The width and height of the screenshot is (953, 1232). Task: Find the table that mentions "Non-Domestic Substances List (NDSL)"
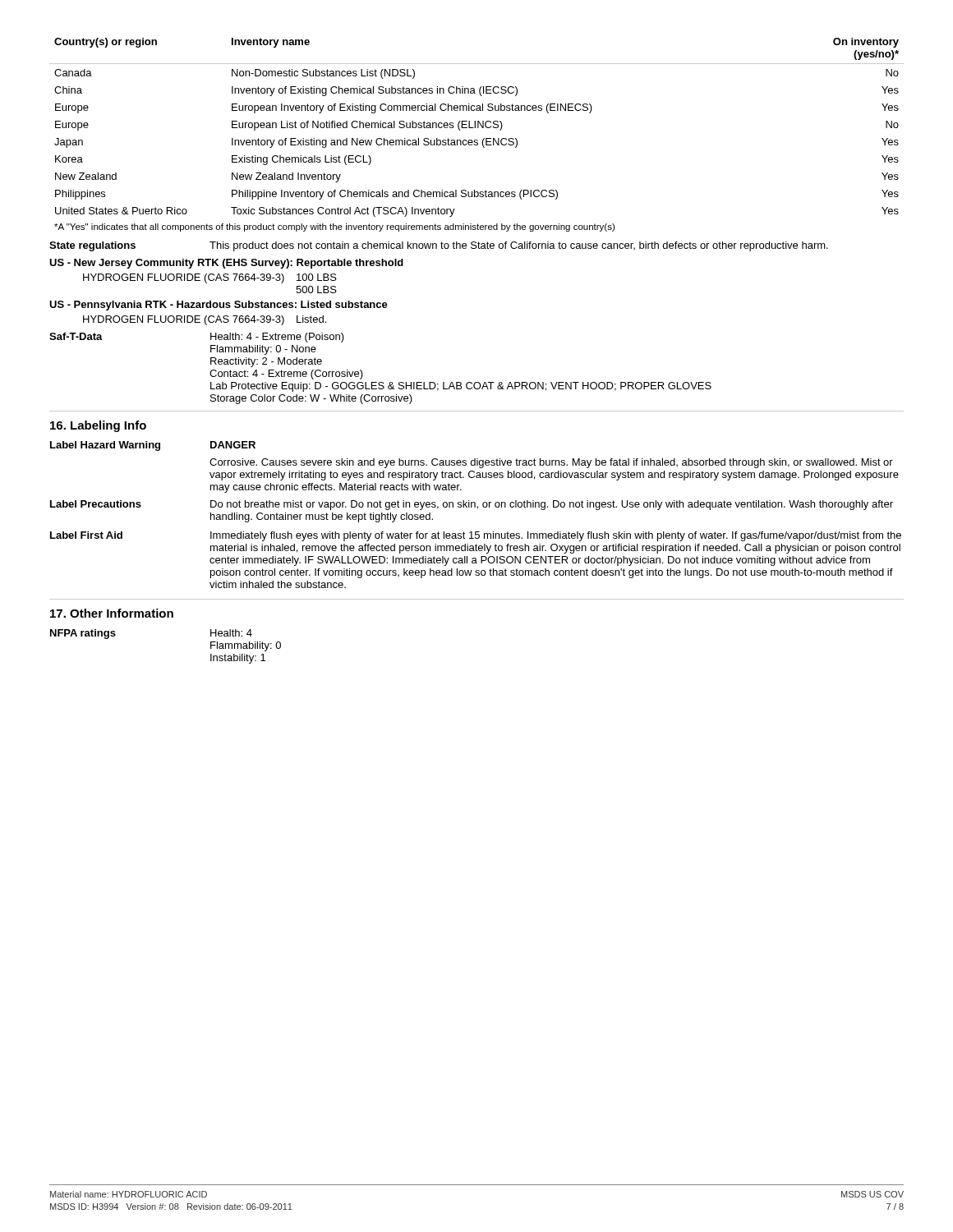click(476, 133)
